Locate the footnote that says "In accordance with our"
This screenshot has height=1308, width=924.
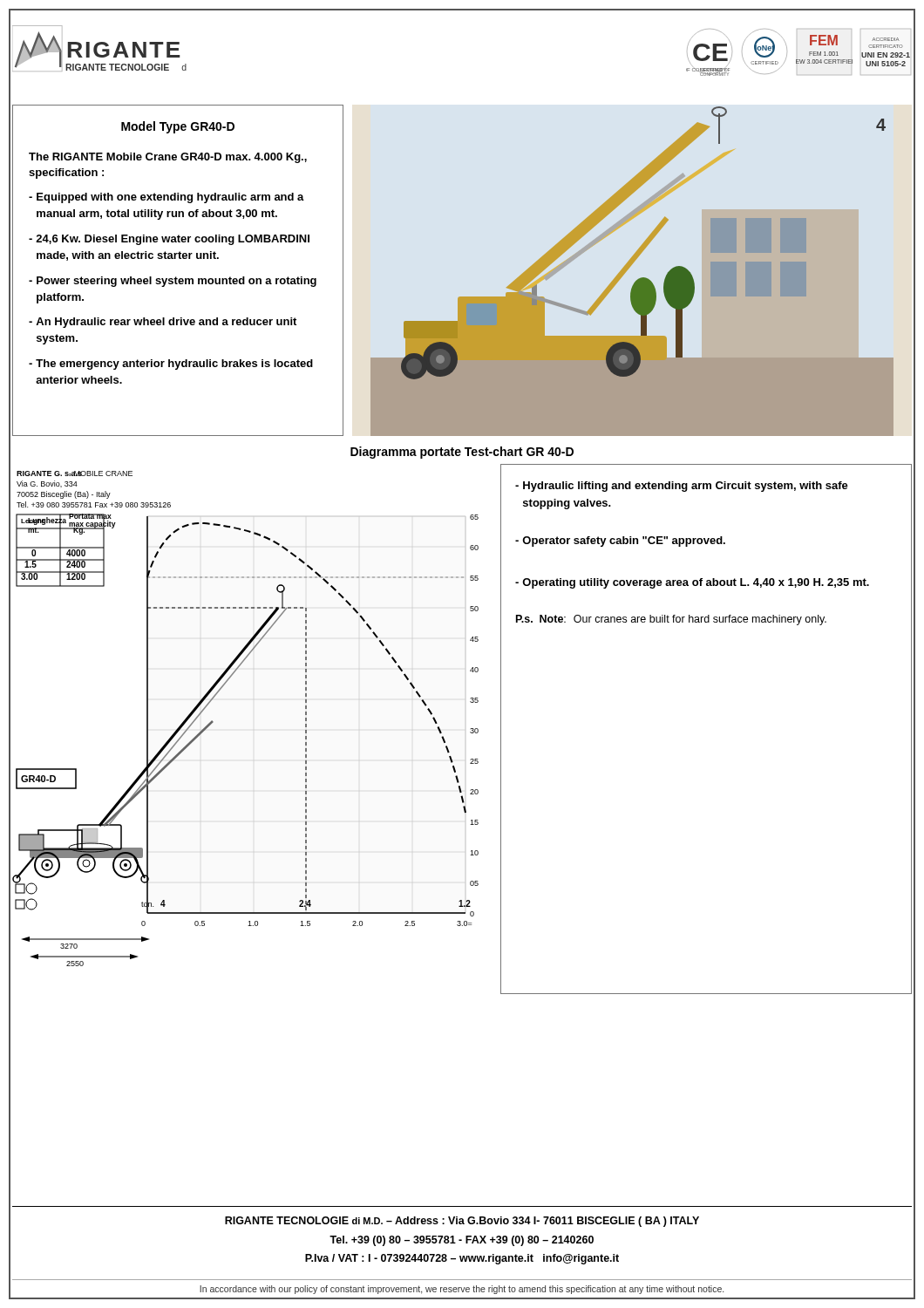pos(462,1289)
